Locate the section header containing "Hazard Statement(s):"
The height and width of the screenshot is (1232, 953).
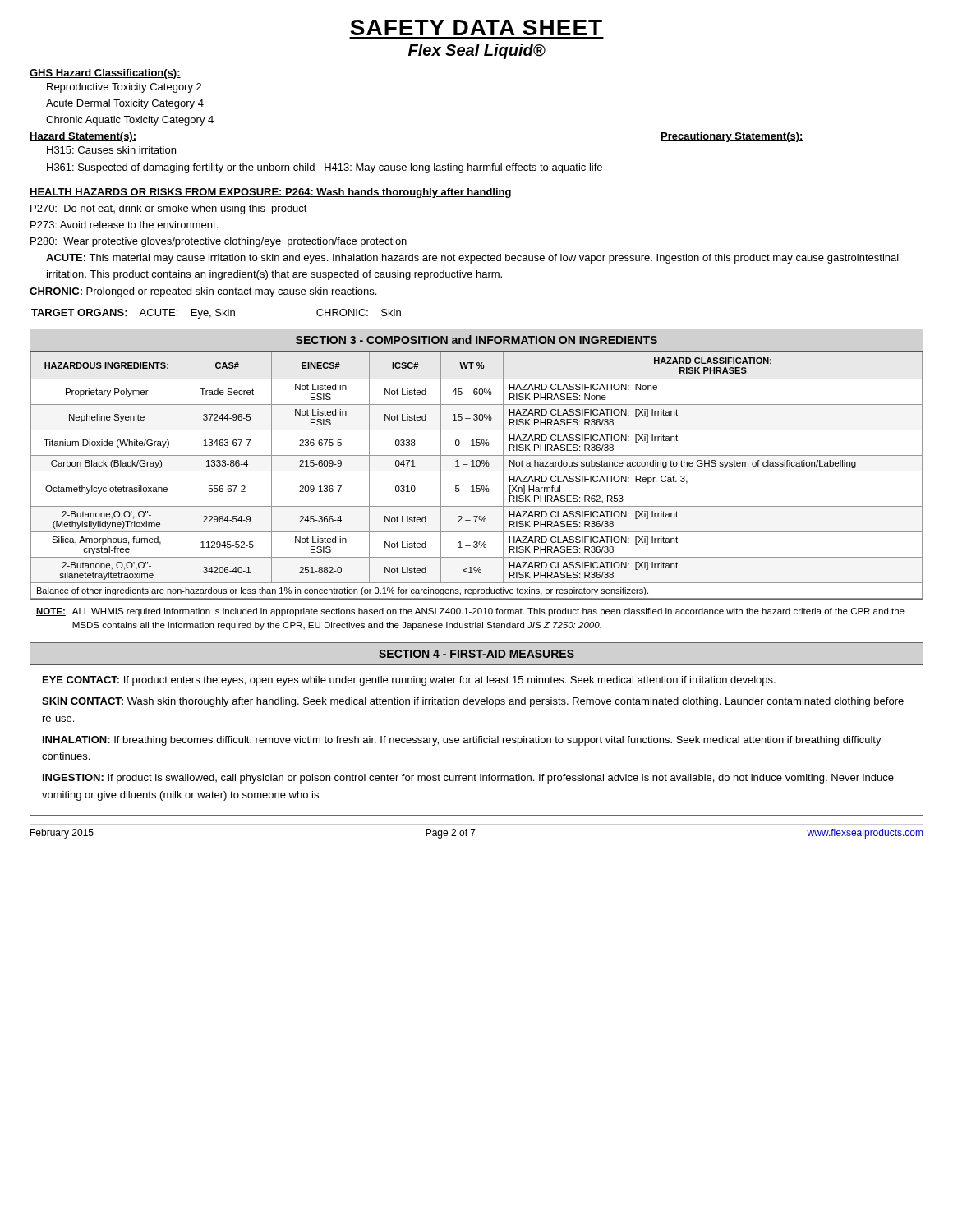click(x=83, y=136)
